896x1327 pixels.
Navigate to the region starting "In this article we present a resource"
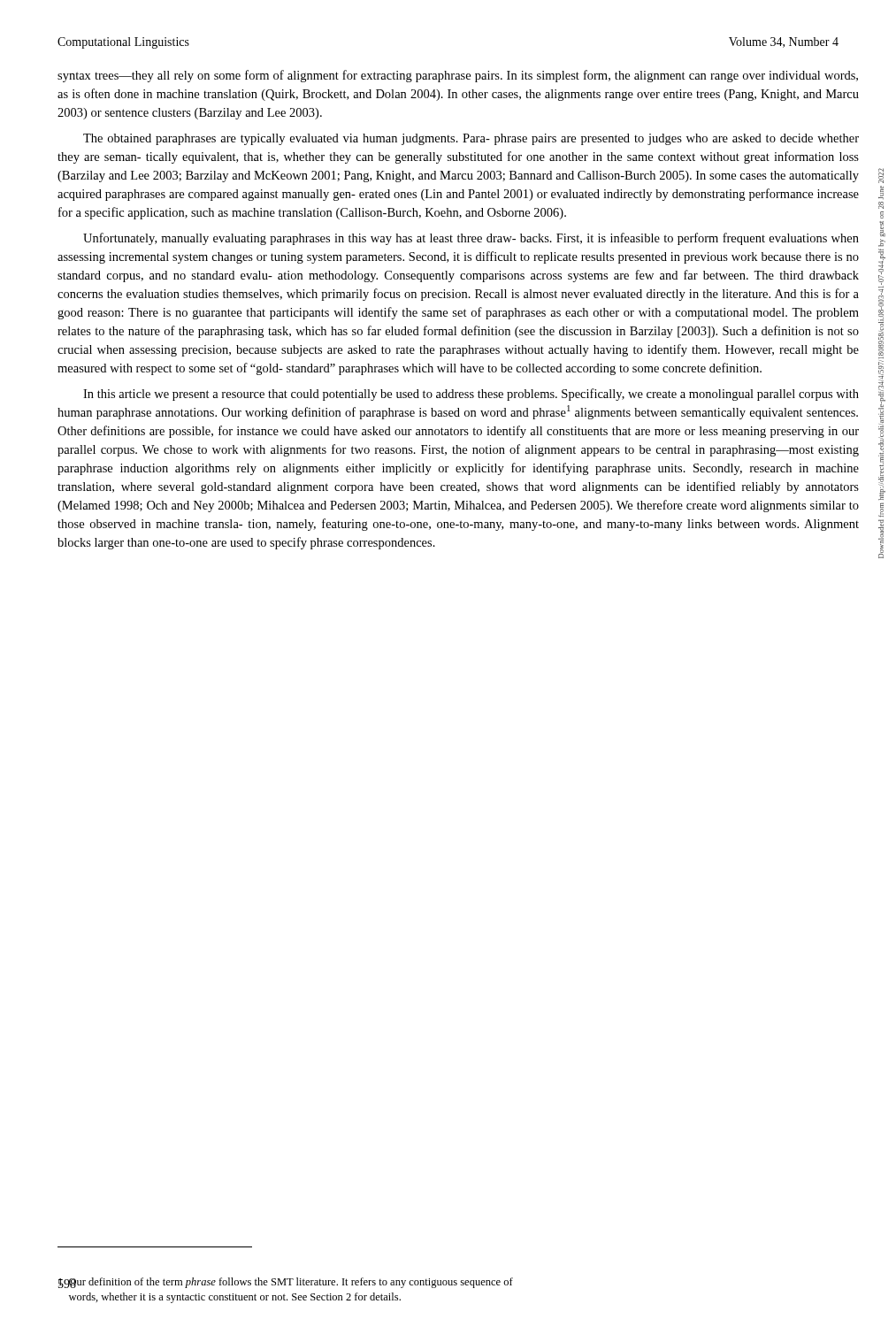[x=458, y=468]
